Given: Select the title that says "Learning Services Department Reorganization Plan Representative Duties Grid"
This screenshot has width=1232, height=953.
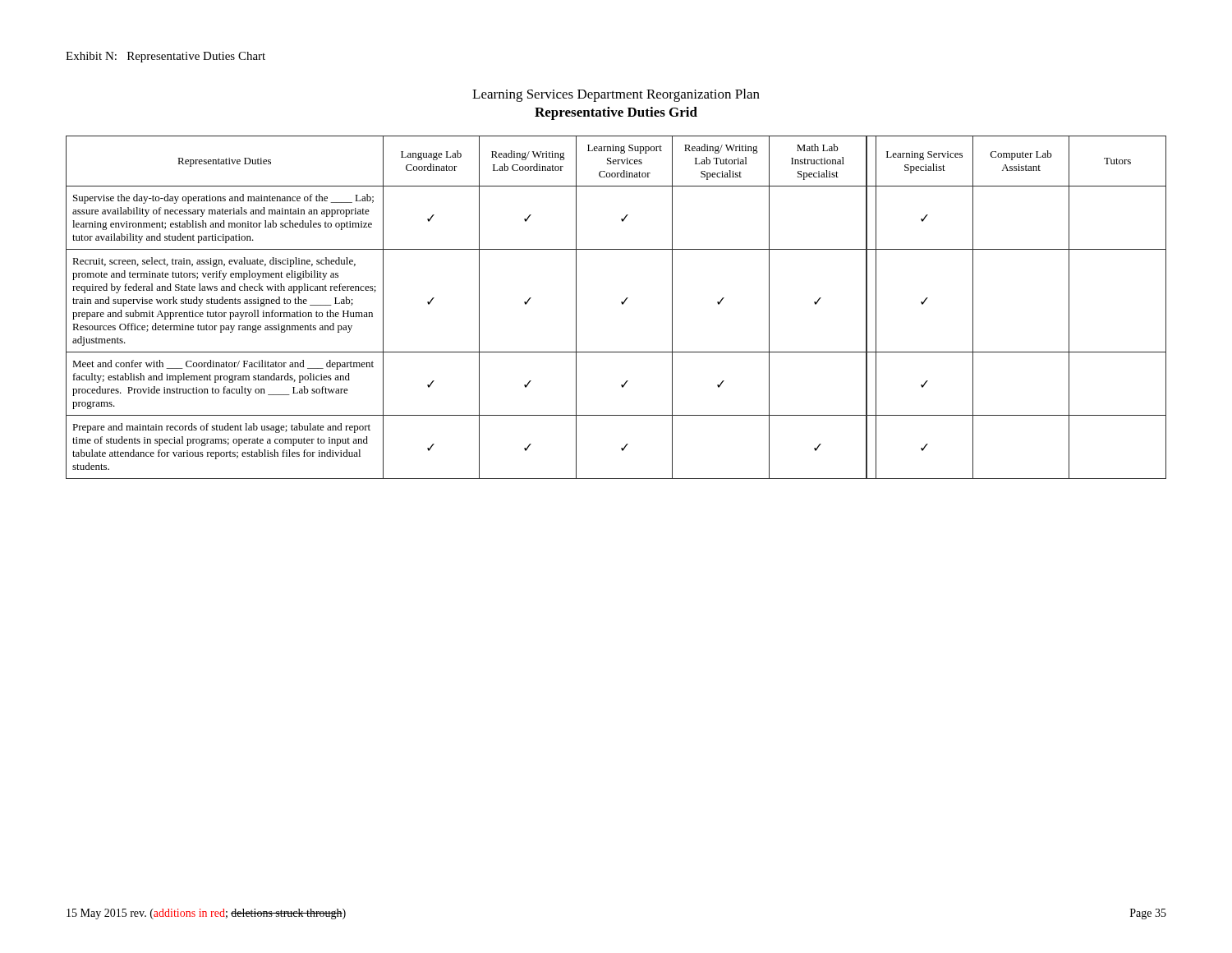Looking at the screenshot, I should [616, 103].
